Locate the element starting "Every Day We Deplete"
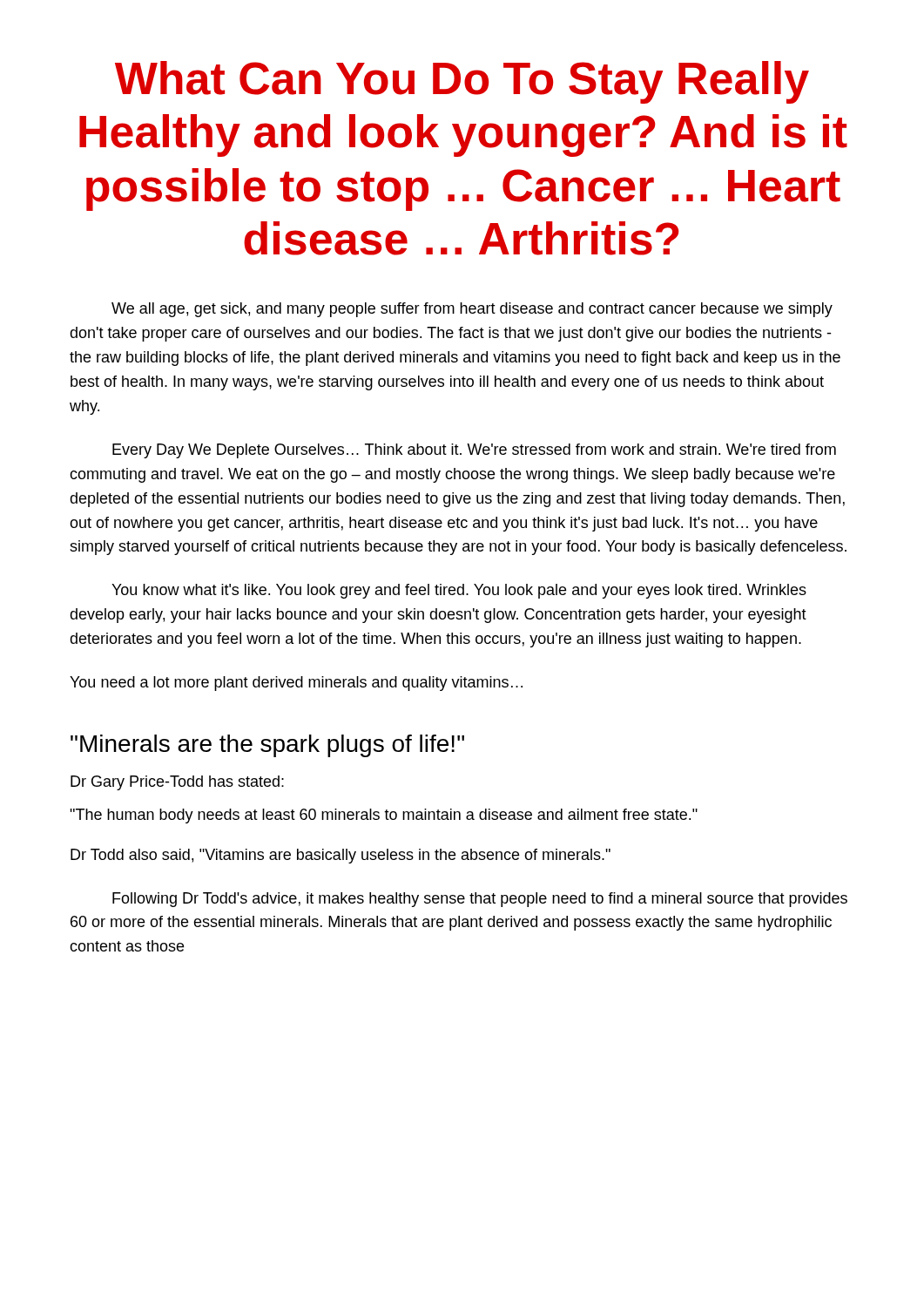Screen dimensions: 1307x924 [x=459, y=498]
